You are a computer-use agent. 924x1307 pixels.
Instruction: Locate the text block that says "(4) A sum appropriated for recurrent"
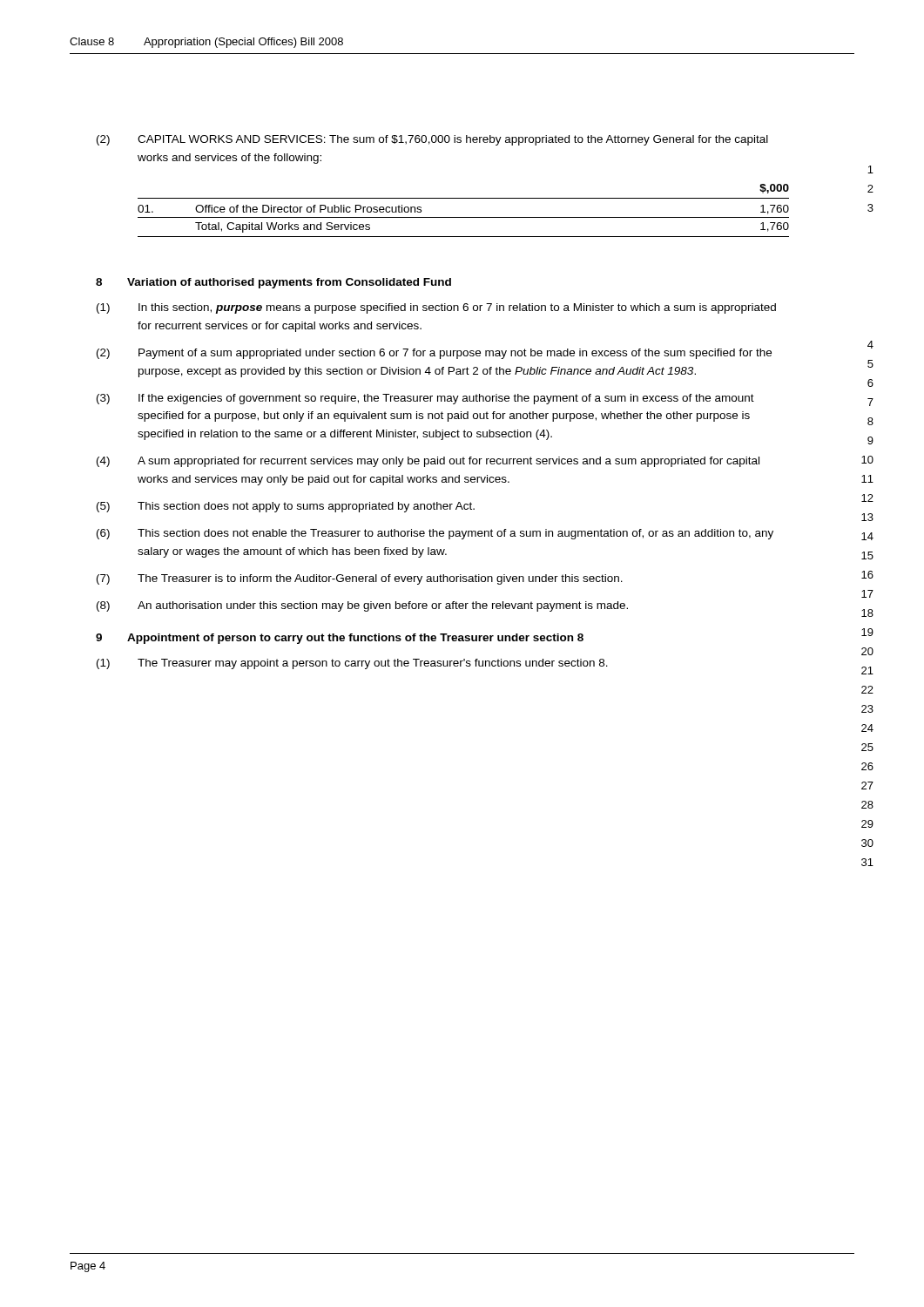[x=442, y=471]
